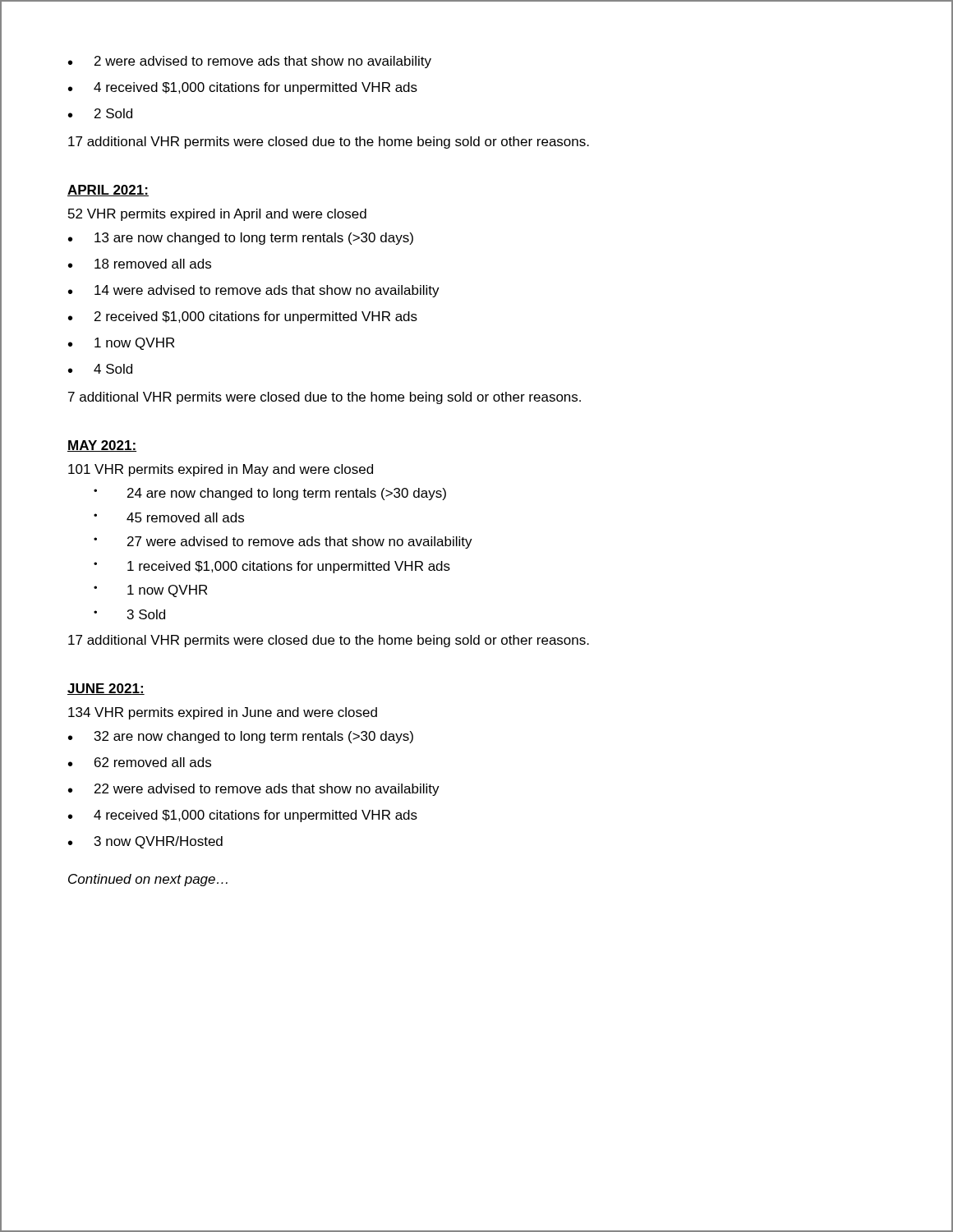The image size is (953, 1232).
Task: Navigate to the text starting "• 3 Sold"
Action: click(x=129, y=614)
